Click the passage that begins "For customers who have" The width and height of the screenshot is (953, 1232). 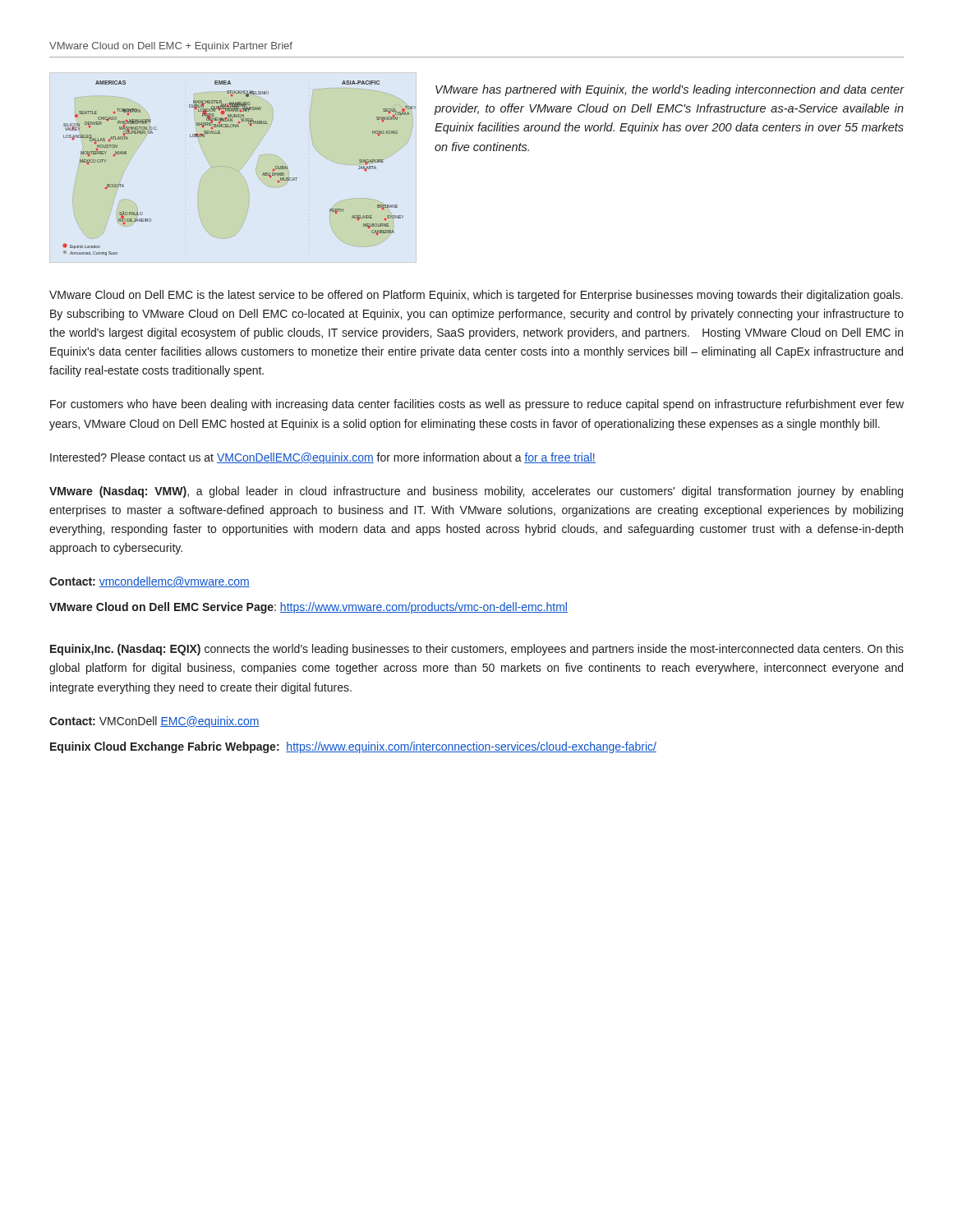pyautogui.click(x=476, y=414)
